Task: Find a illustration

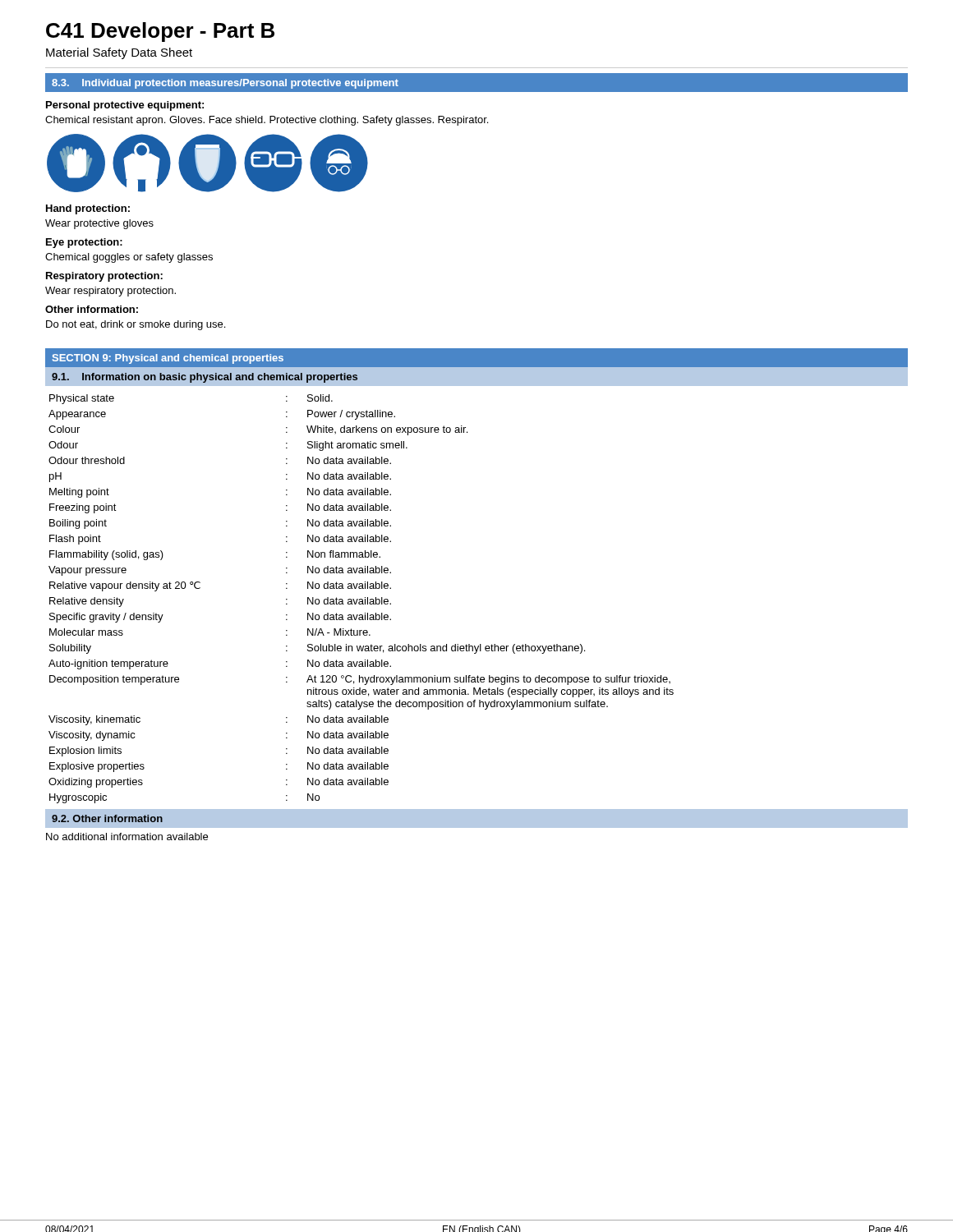Action: pyautogui.click(x=476, y=163)
